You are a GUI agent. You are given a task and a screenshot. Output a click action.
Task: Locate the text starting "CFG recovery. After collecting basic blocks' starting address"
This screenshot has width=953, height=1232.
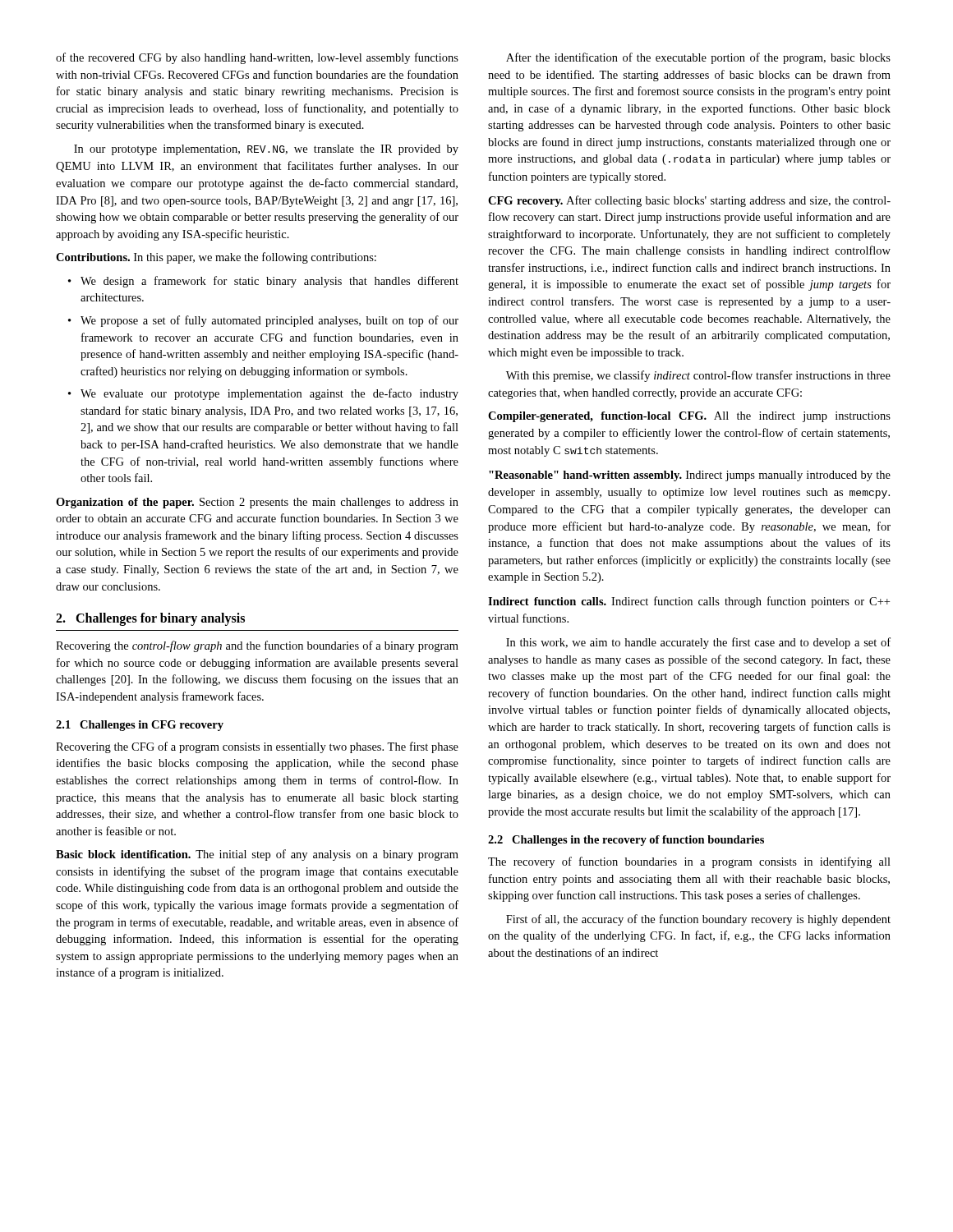689,276
